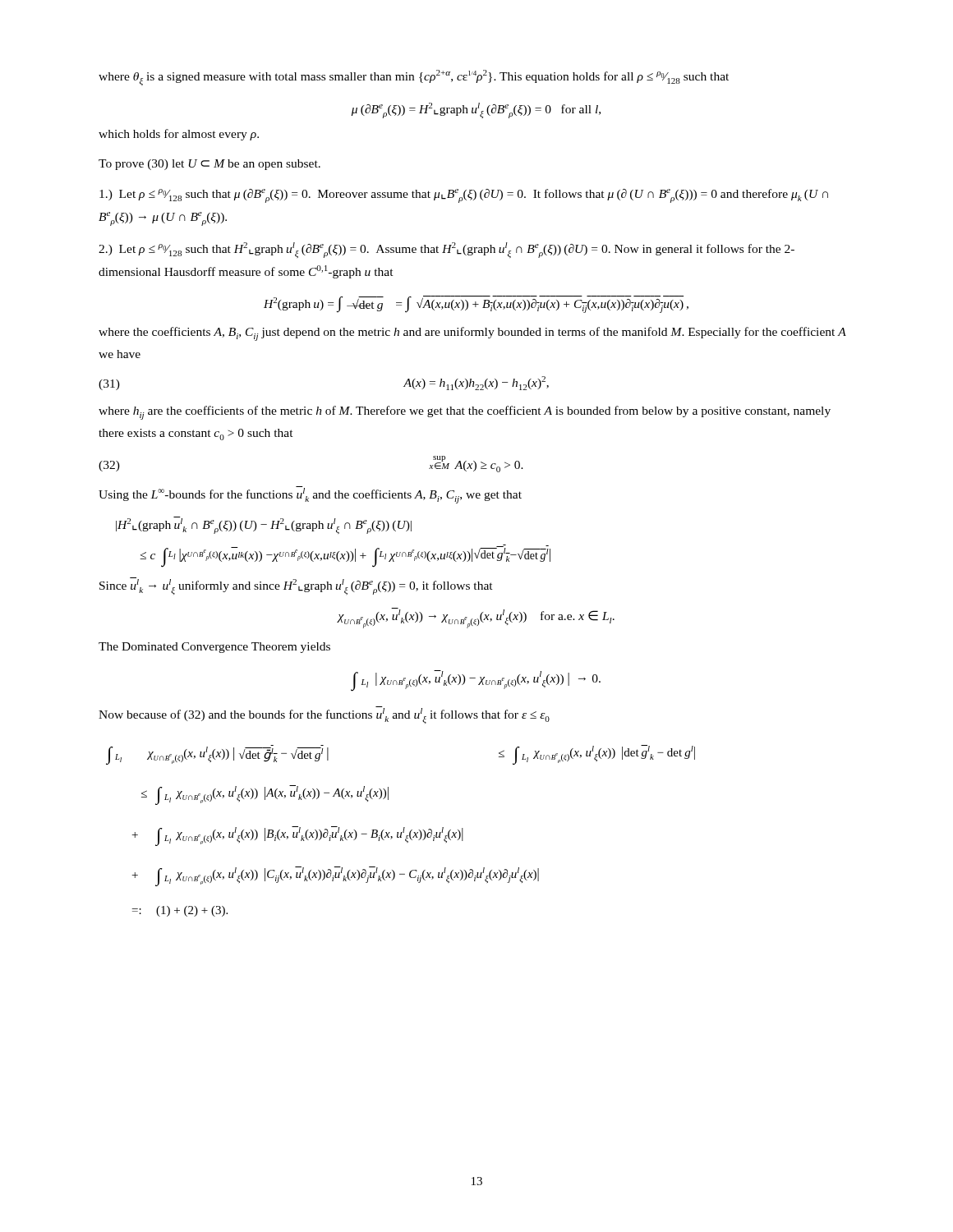This screenshot has width=953, height=1232.
Task: Click the passage that begins "where hij are the"
Action: (465, 423)
